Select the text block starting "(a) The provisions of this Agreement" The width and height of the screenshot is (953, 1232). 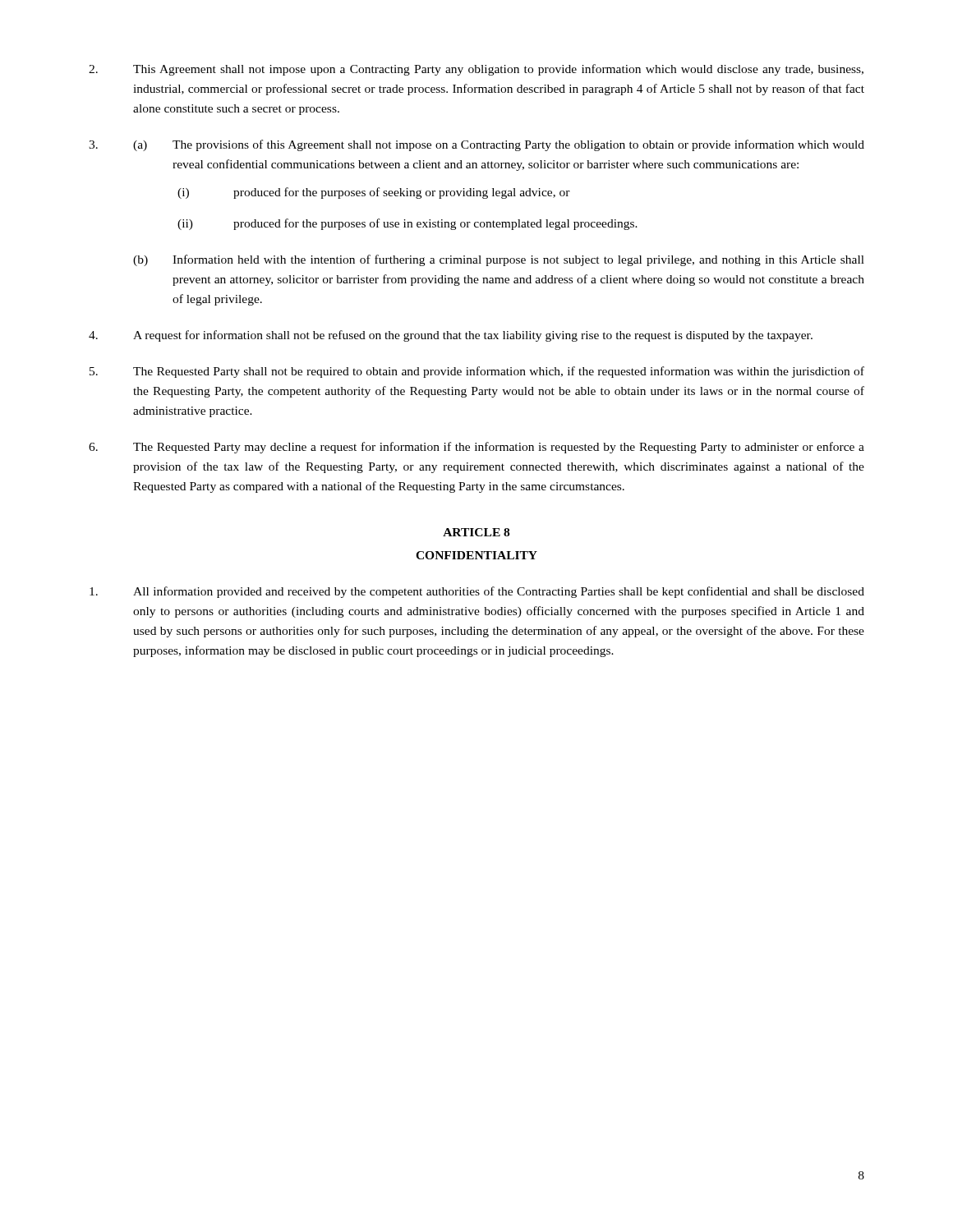pyautogui.click(x=476, y=154)
